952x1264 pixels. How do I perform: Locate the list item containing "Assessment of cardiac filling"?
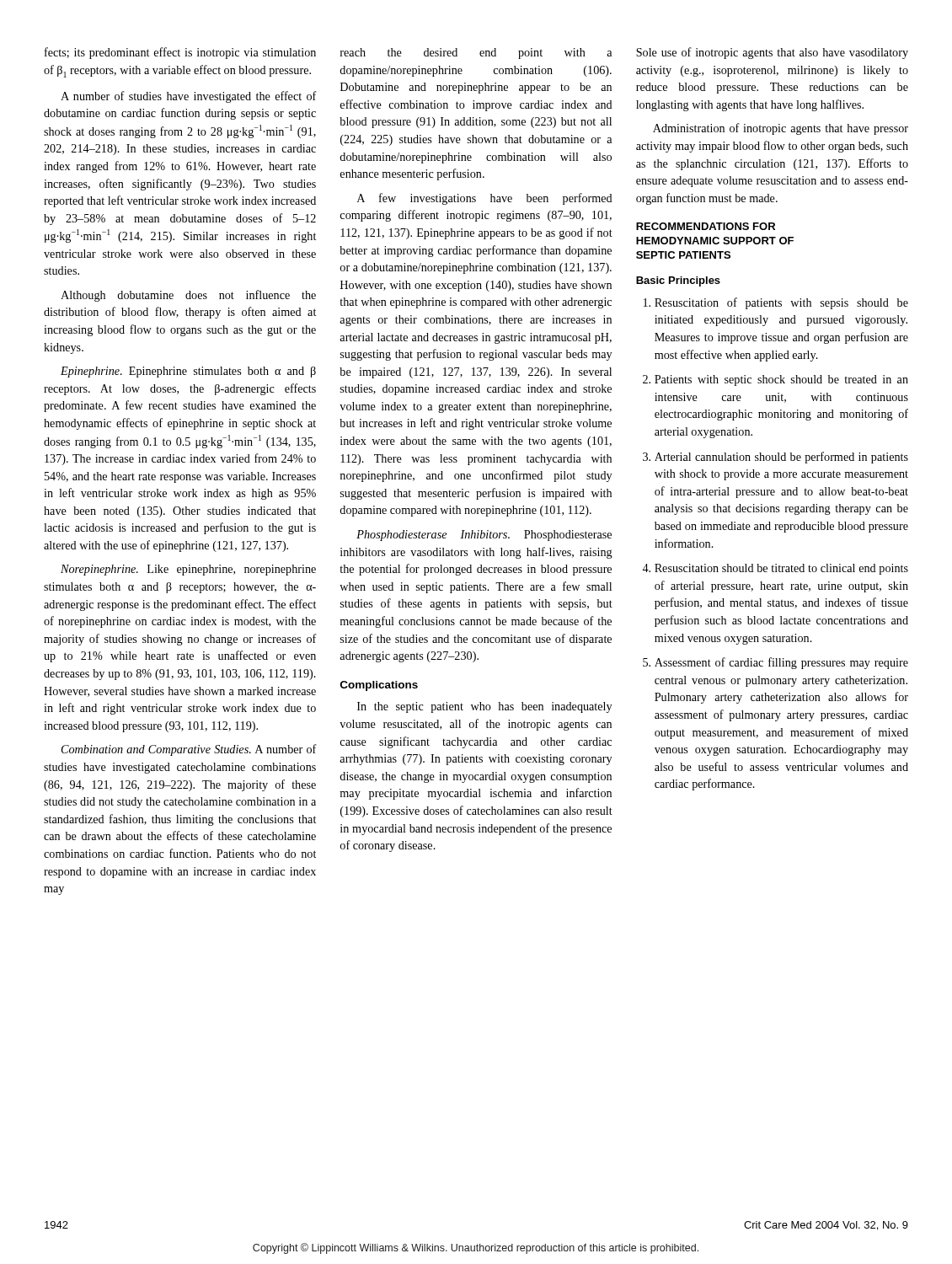click(x=781, y=723)
